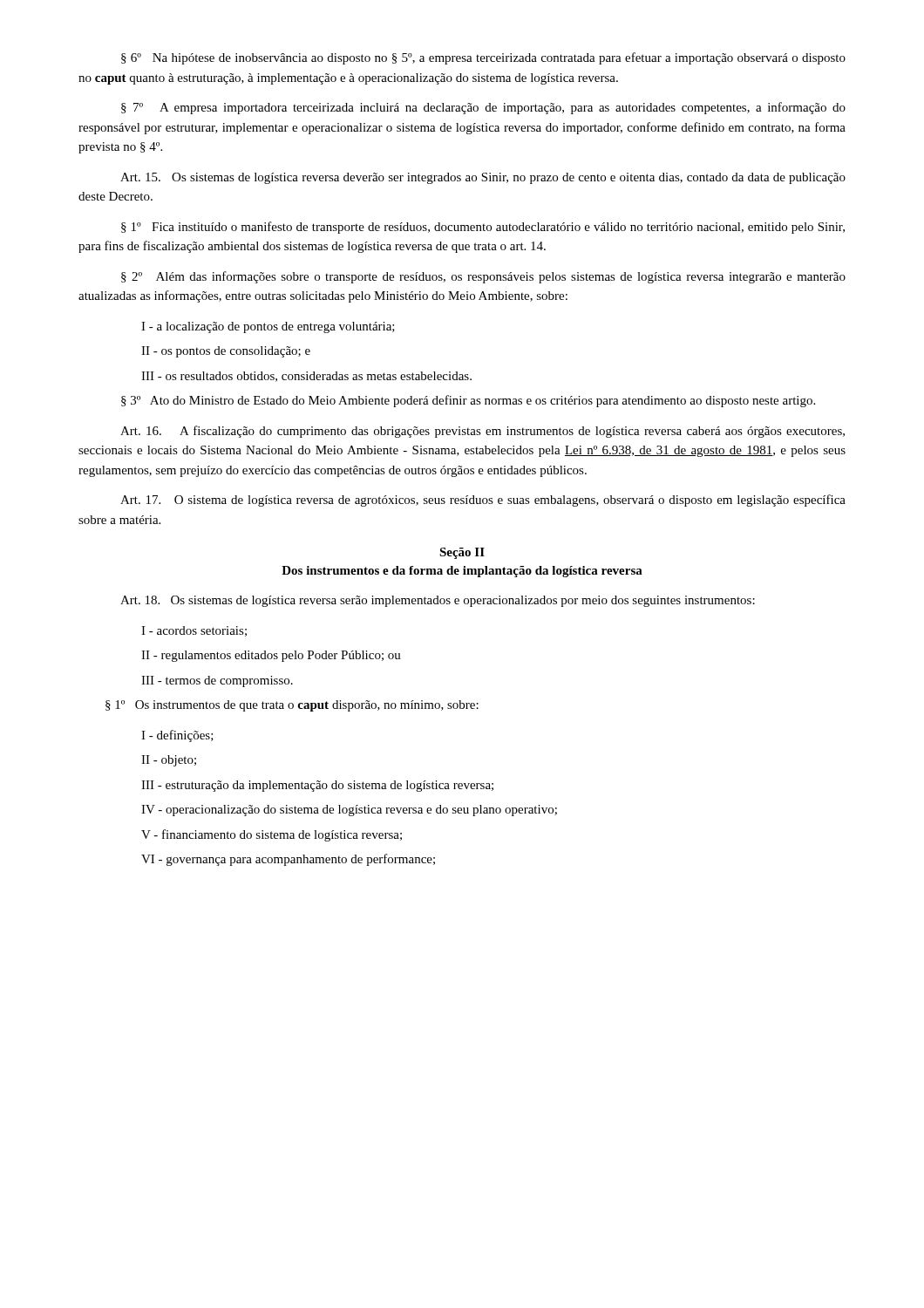The width and height of the screenshot is (924, 1308).
Task: Click the passage that begins "§ 1º Fica instituído o manifesto de"
Action: pyautogui.click(x=462, y=236)
